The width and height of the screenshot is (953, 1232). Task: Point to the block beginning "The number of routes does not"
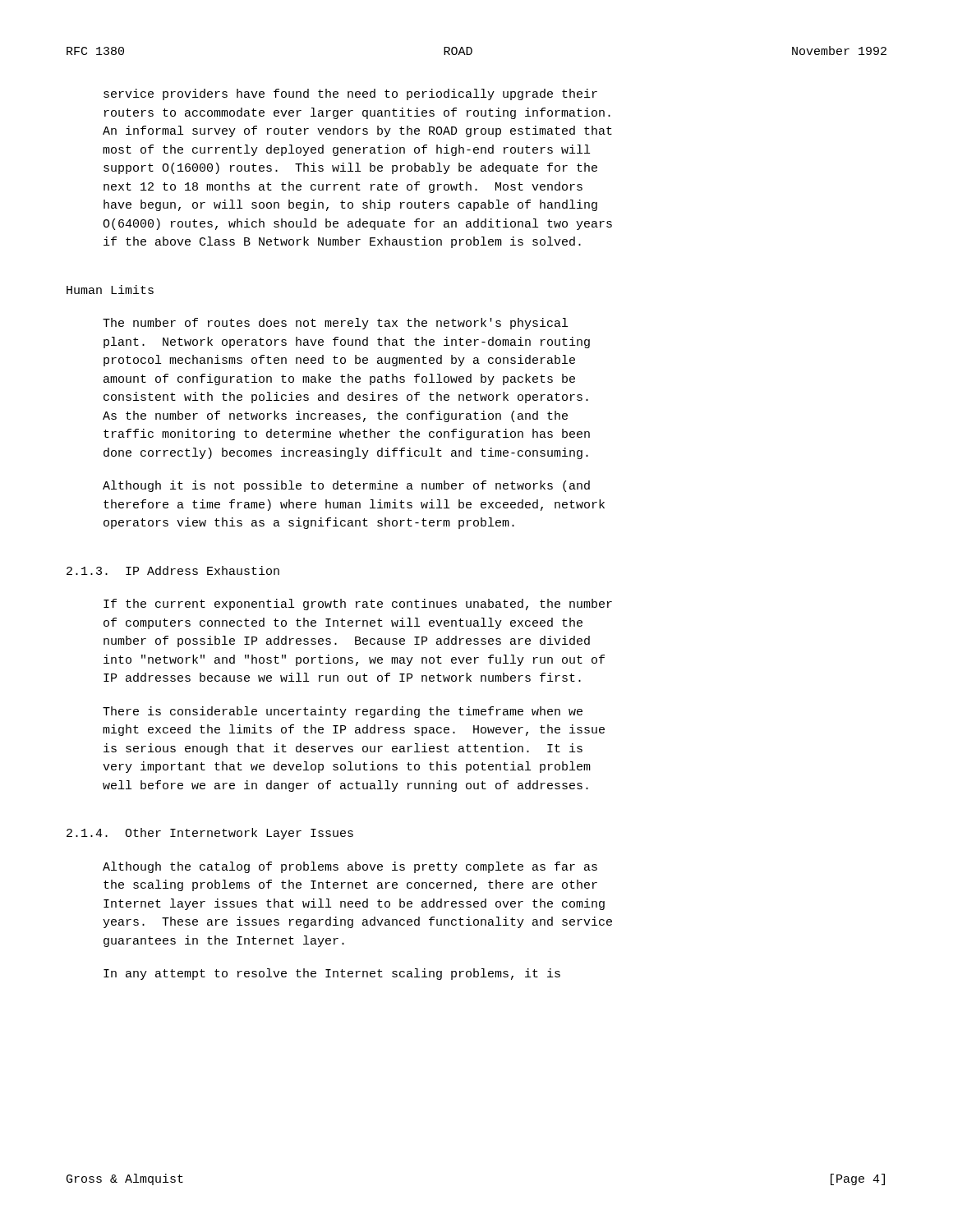tap(347, 389)
